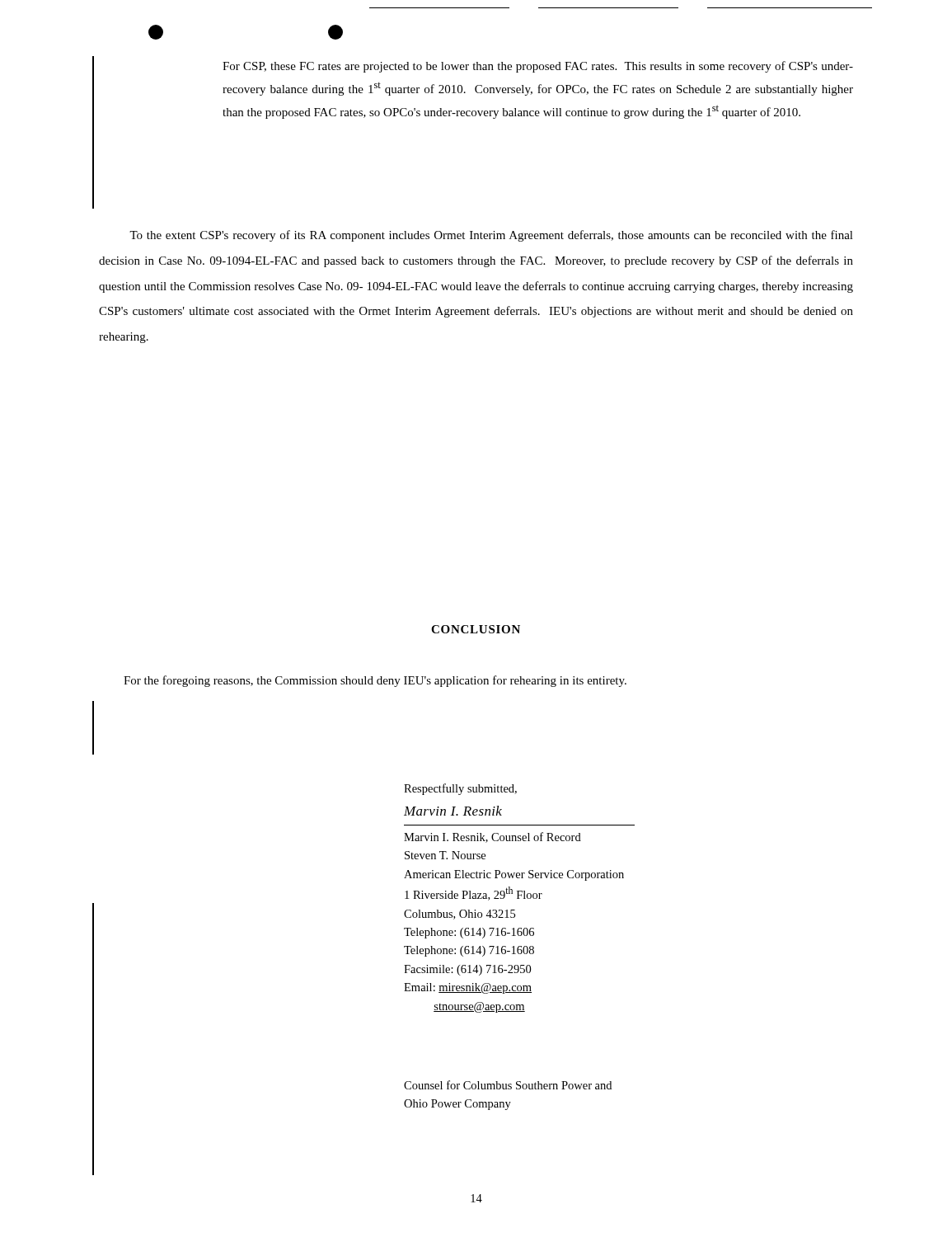The height and width of the screenshot is (1237, 952).
Task: Click on the text block that says "For CSP, these FC rates are projected to"
Action: 538,89
